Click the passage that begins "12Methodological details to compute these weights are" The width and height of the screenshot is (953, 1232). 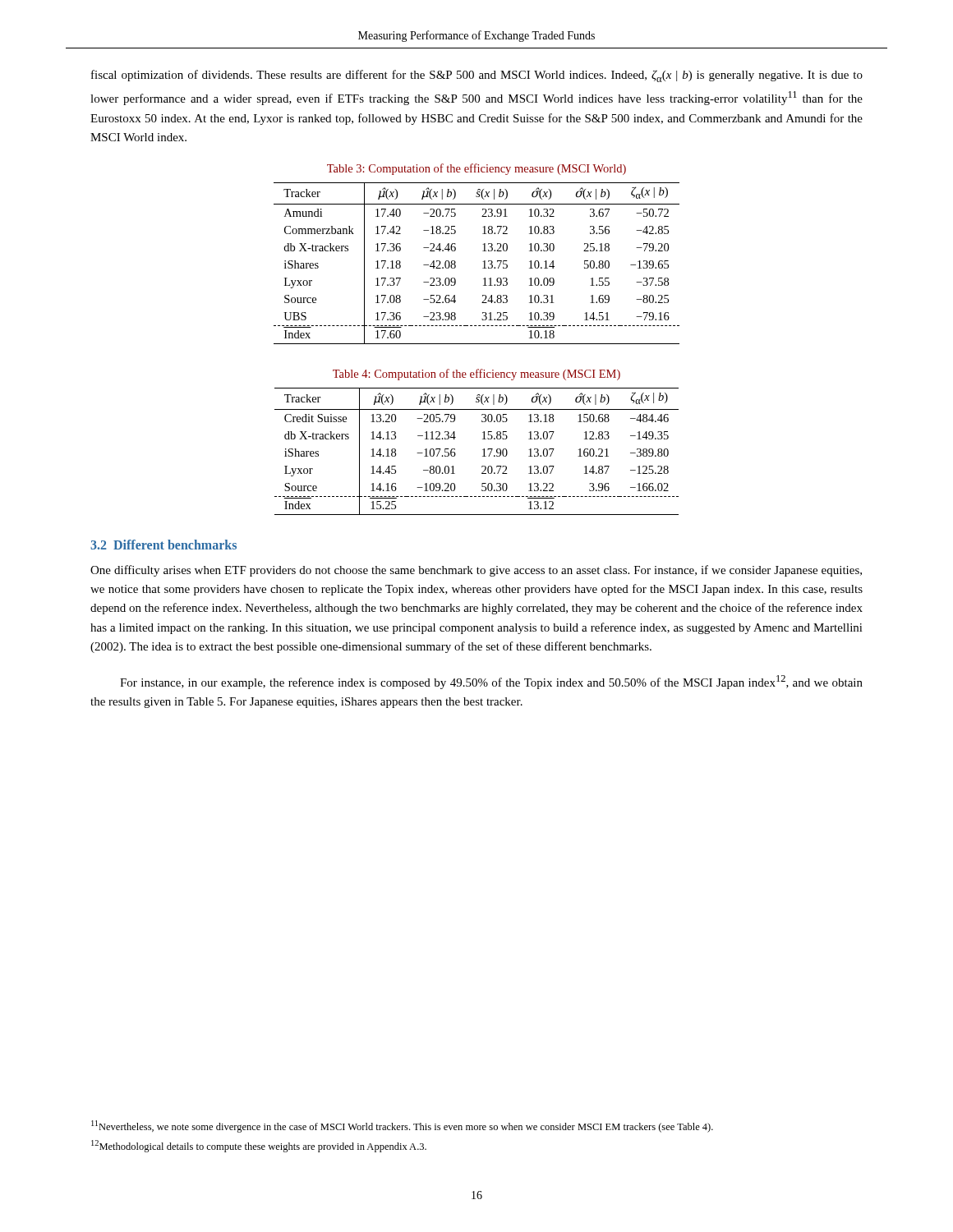click(259, 1145)
